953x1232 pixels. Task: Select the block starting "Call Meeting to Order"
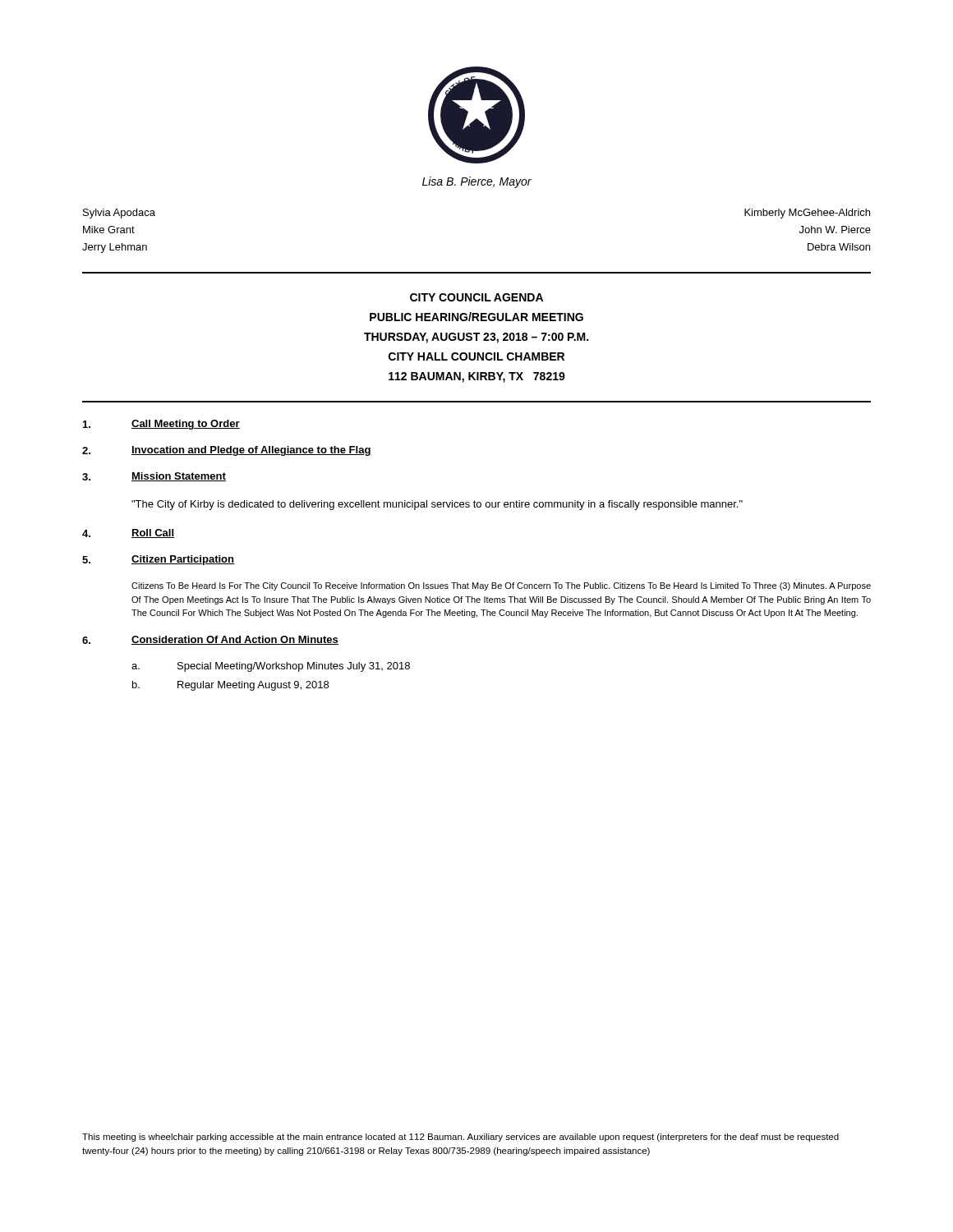point(161,424)
